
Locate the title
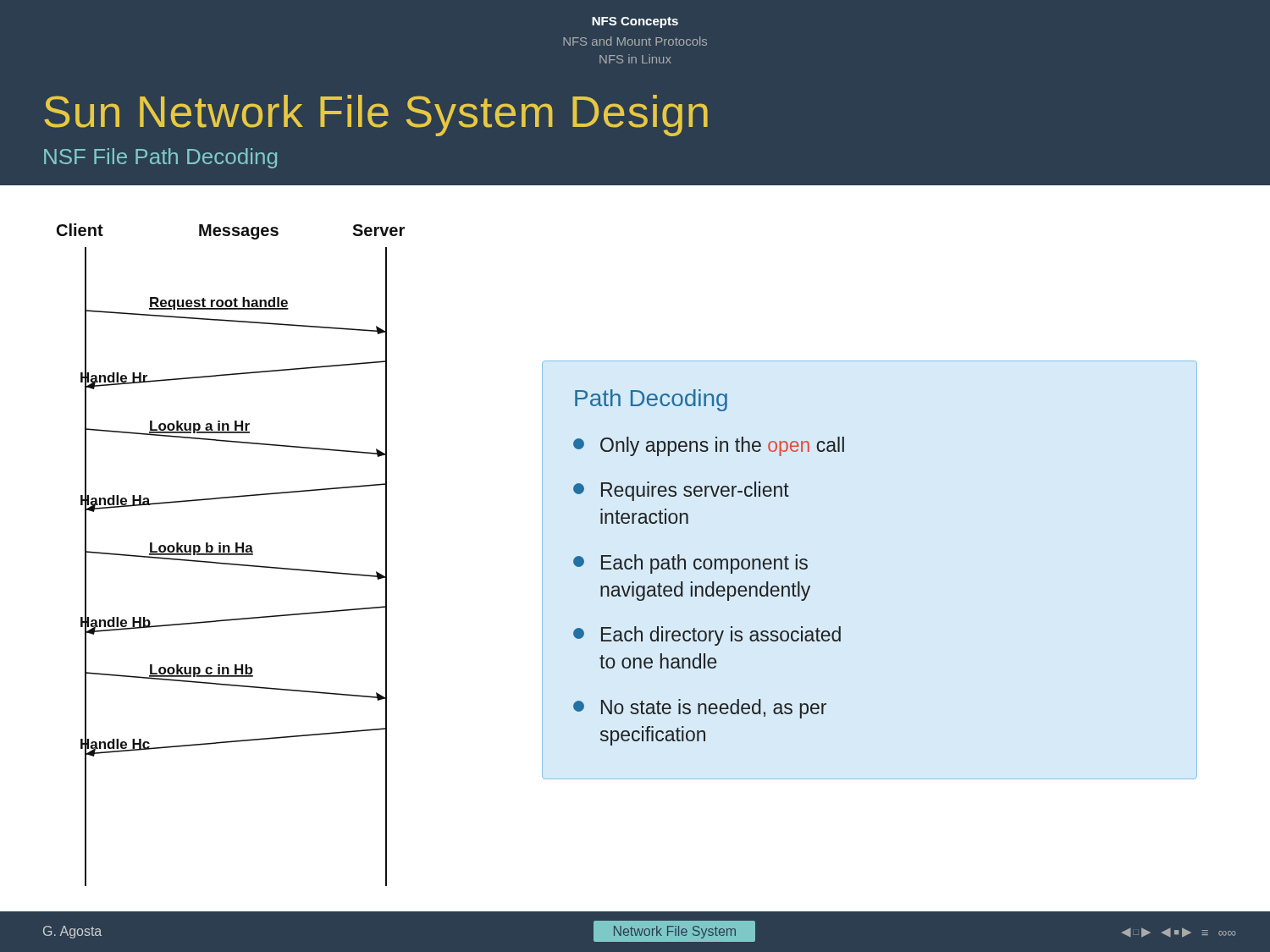pos(635,111)
